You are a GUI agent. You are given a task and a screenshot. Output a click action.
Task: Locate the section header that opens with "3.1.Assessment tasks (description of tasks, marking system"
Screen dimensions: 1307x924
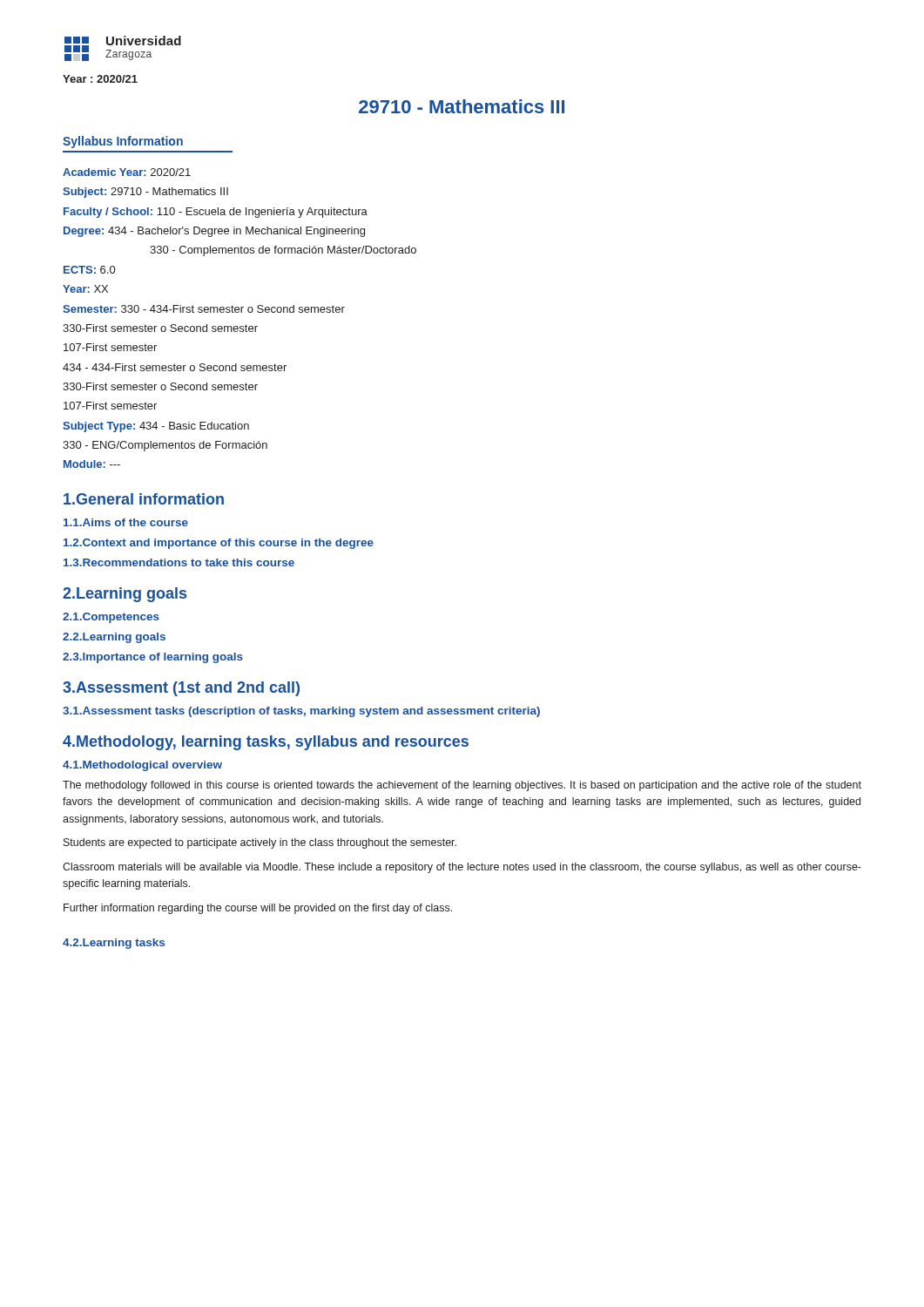click(x=302, y=710)
